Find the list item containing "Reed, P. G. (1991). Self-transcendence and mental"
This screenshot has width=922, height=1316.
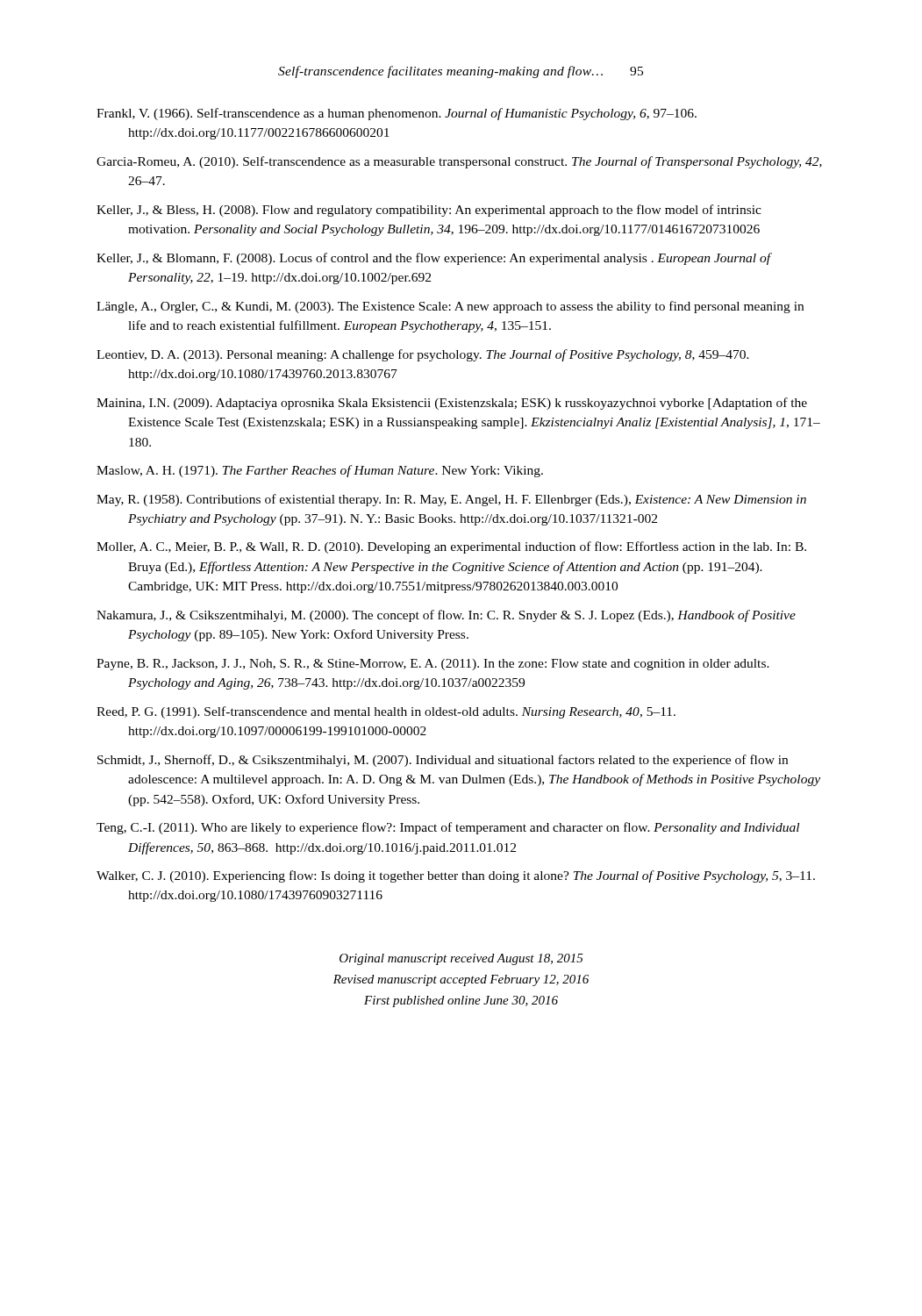click(386, 721)
